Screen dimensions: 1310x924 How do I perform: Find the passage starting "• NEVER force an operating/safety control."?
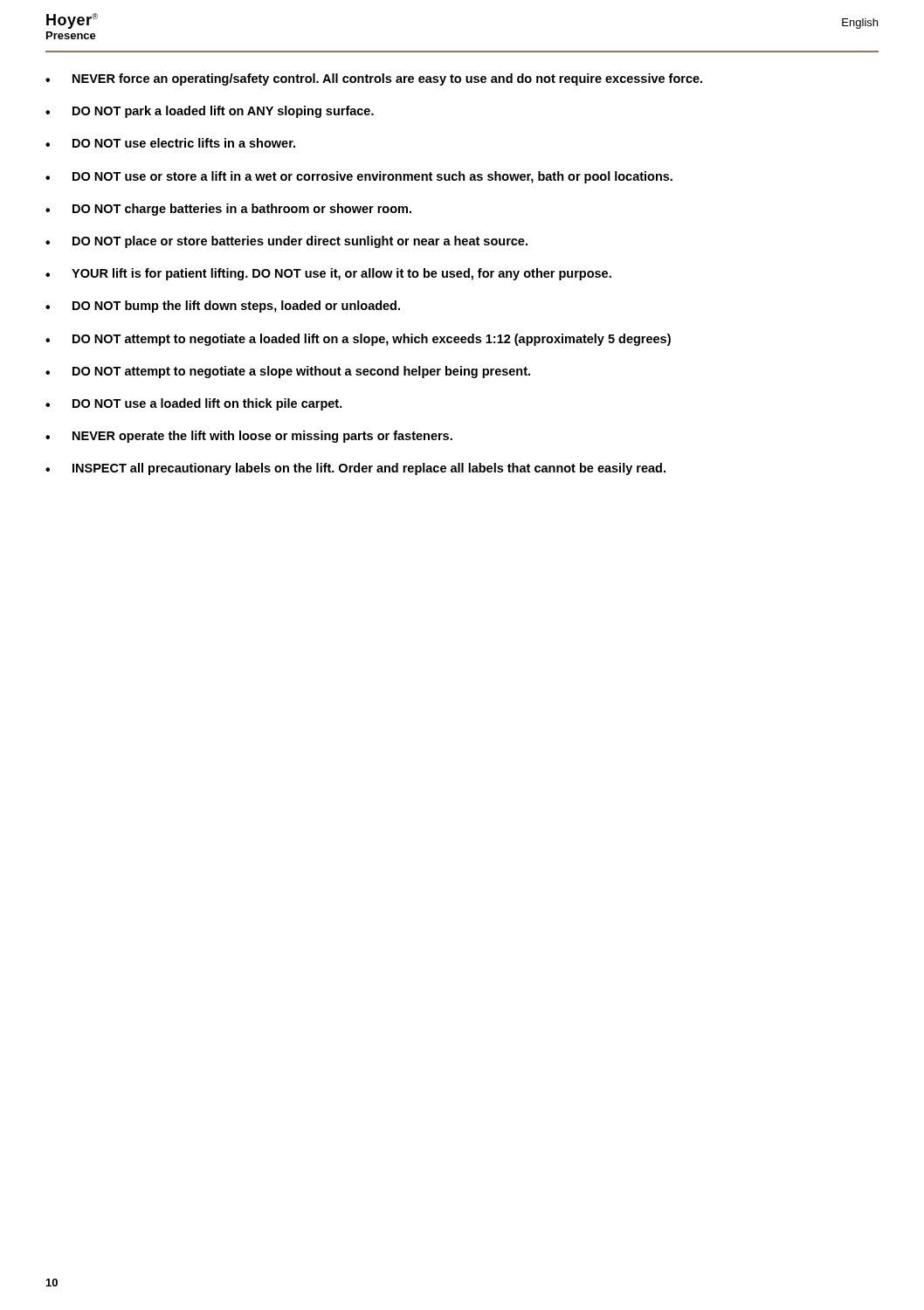[x=462, y=80]
